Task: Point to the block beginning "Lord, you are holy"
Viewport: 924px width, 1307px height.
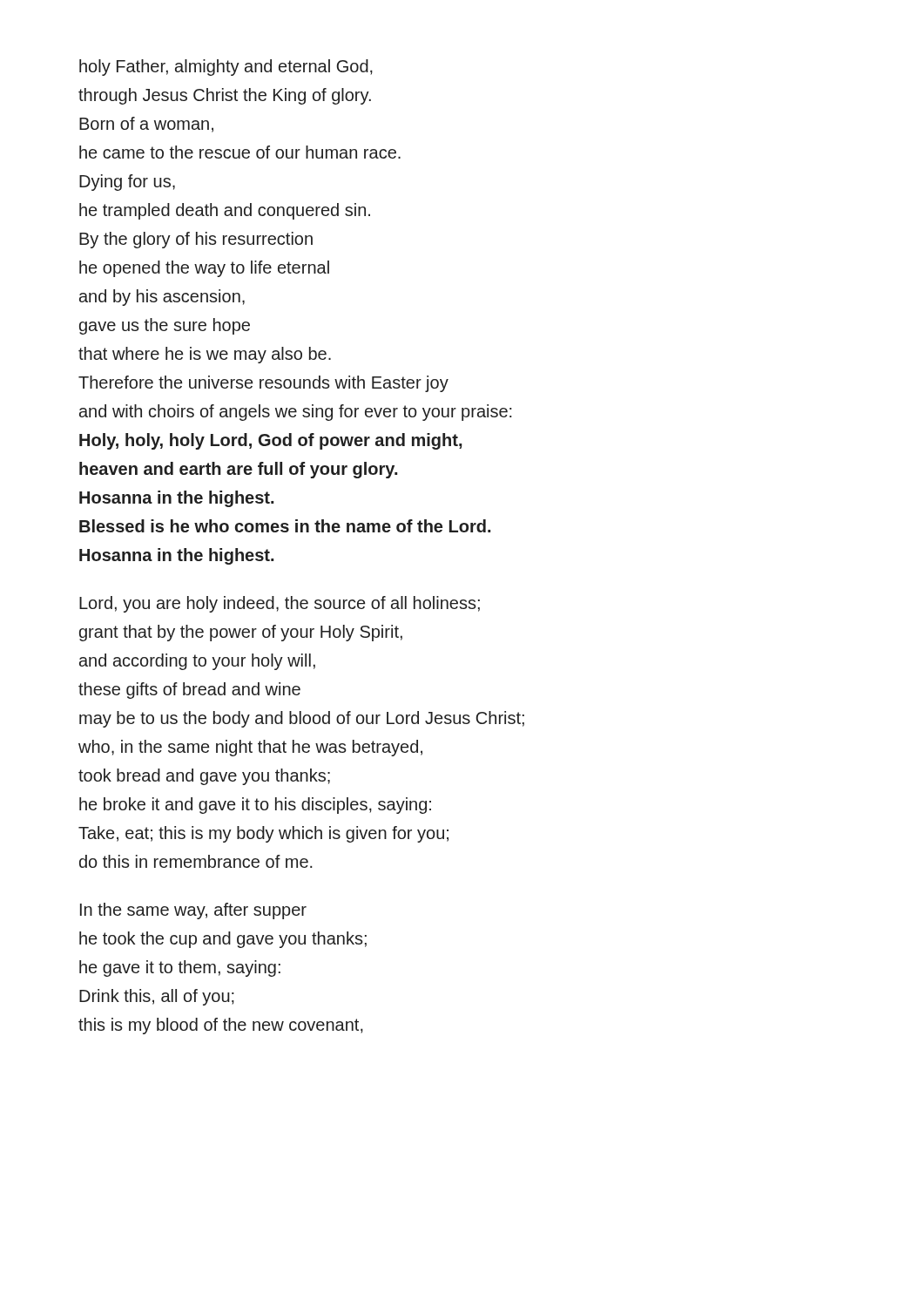Action: (435, 733)
